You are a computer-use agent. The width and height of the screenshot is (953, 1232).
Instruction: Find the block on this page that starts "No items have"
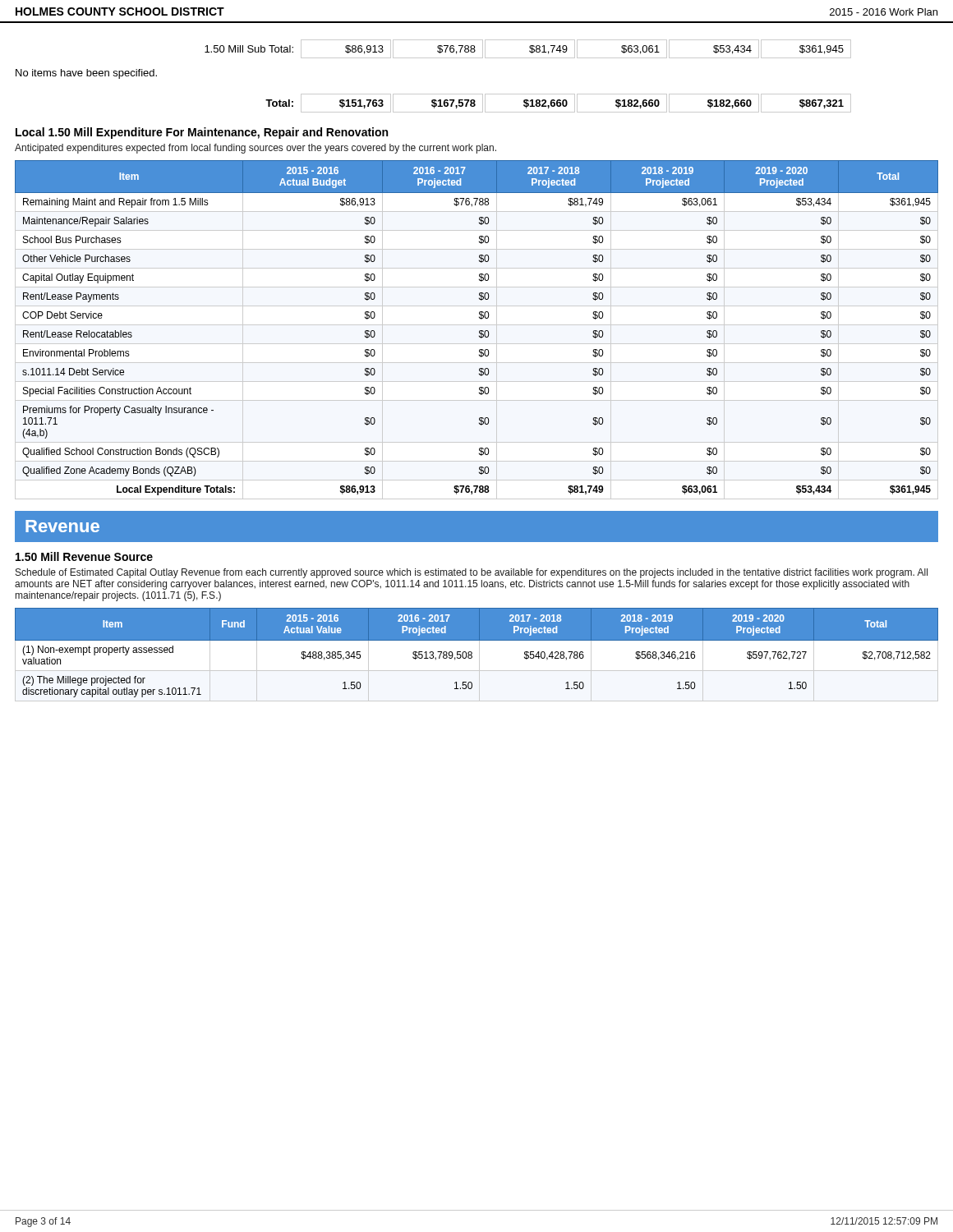[86, 73]
